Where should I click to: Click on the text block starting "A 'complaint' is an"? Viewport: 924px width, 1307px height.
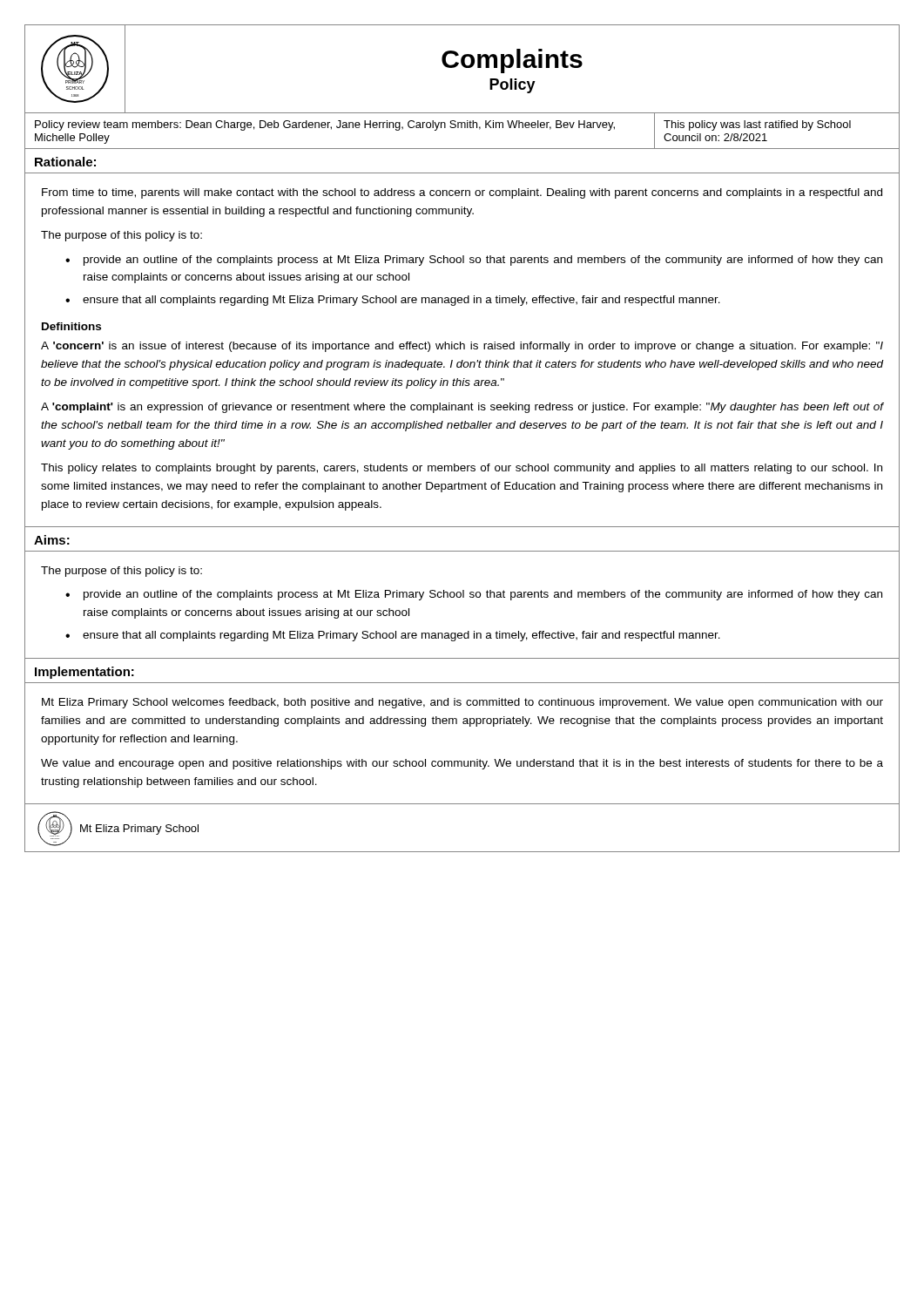[462, 425]
